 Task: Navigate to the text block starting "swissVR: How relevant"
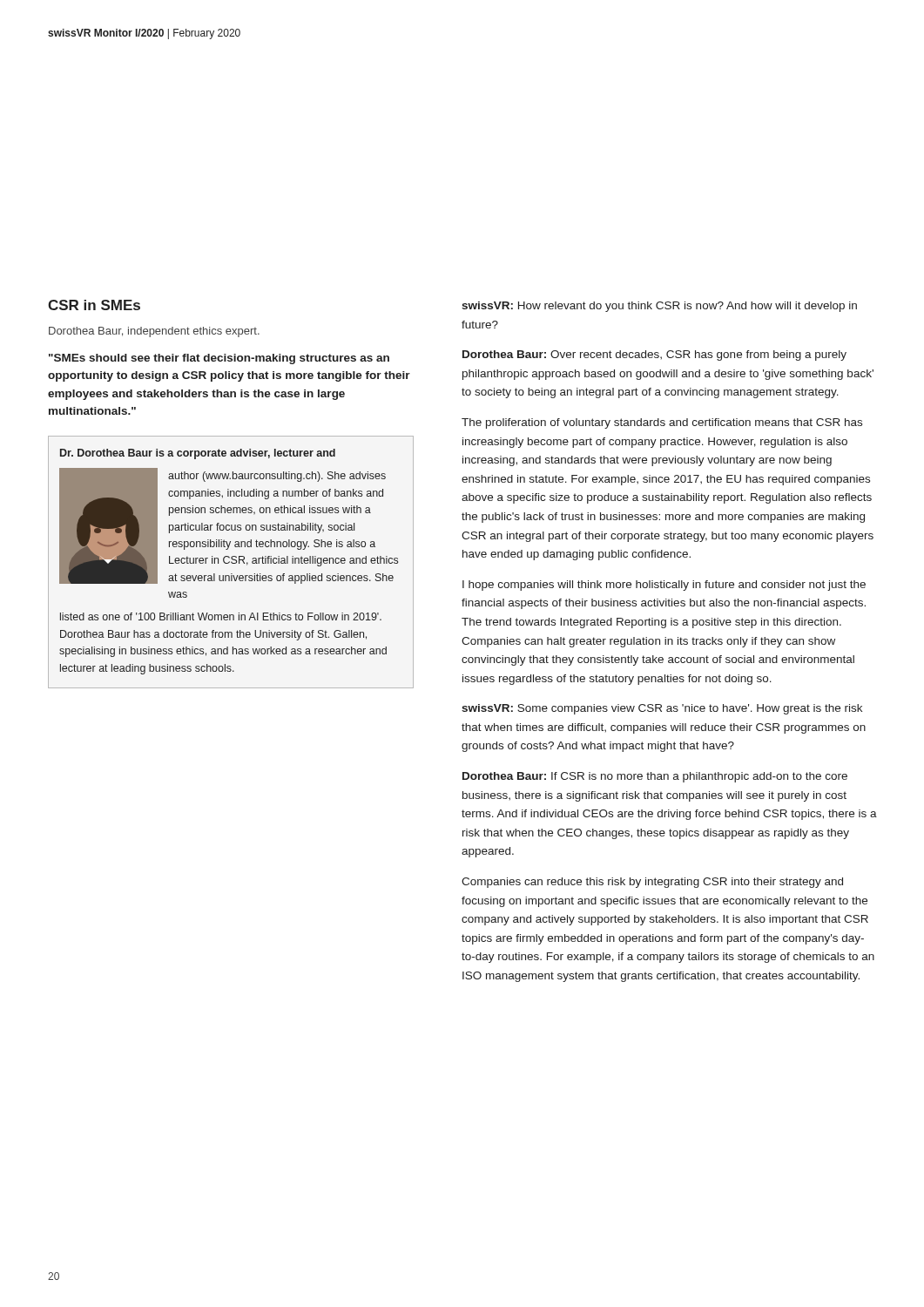pos(660,315)
